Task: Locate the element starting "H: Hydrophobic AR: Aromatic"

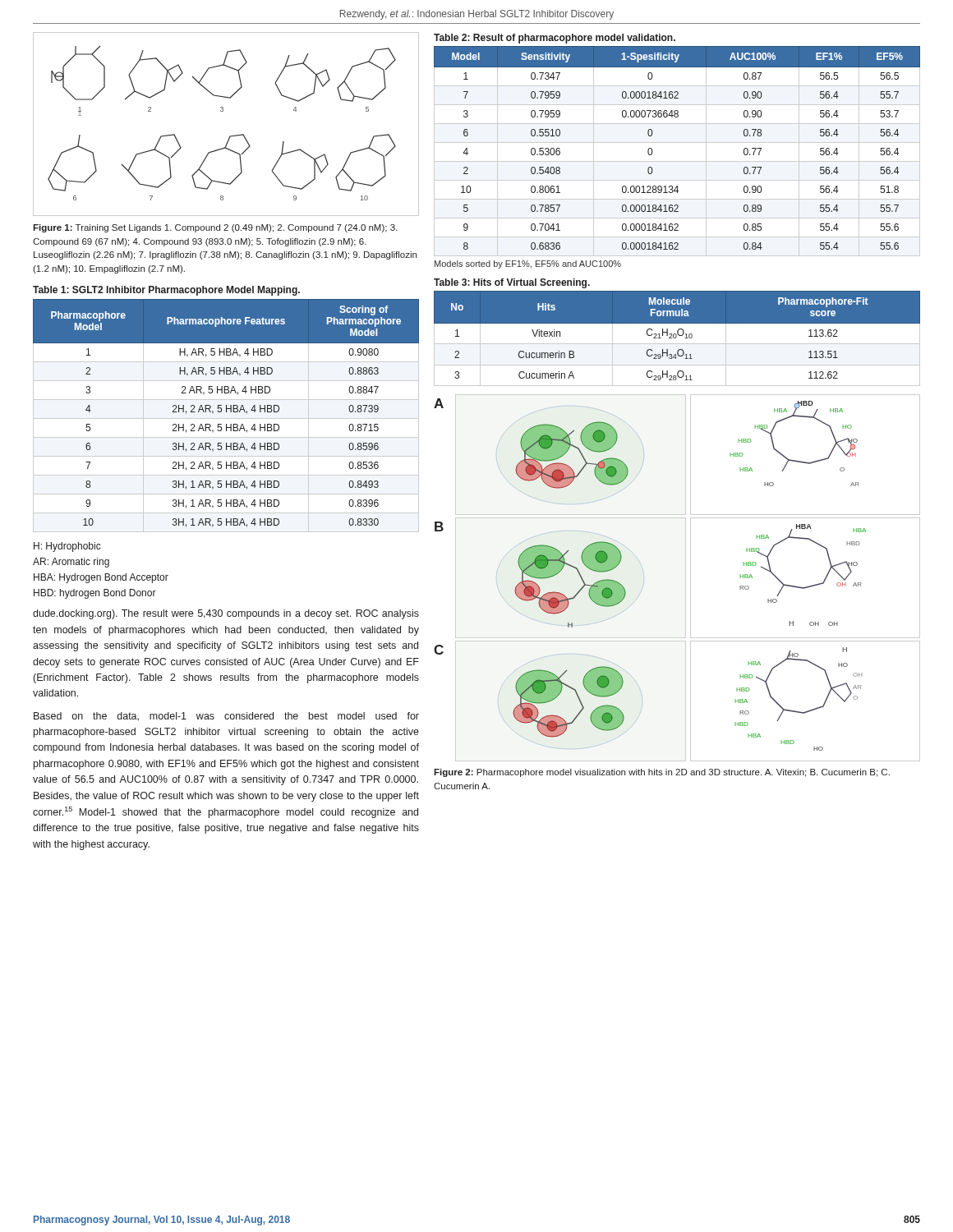Action: tap(101, 570)
